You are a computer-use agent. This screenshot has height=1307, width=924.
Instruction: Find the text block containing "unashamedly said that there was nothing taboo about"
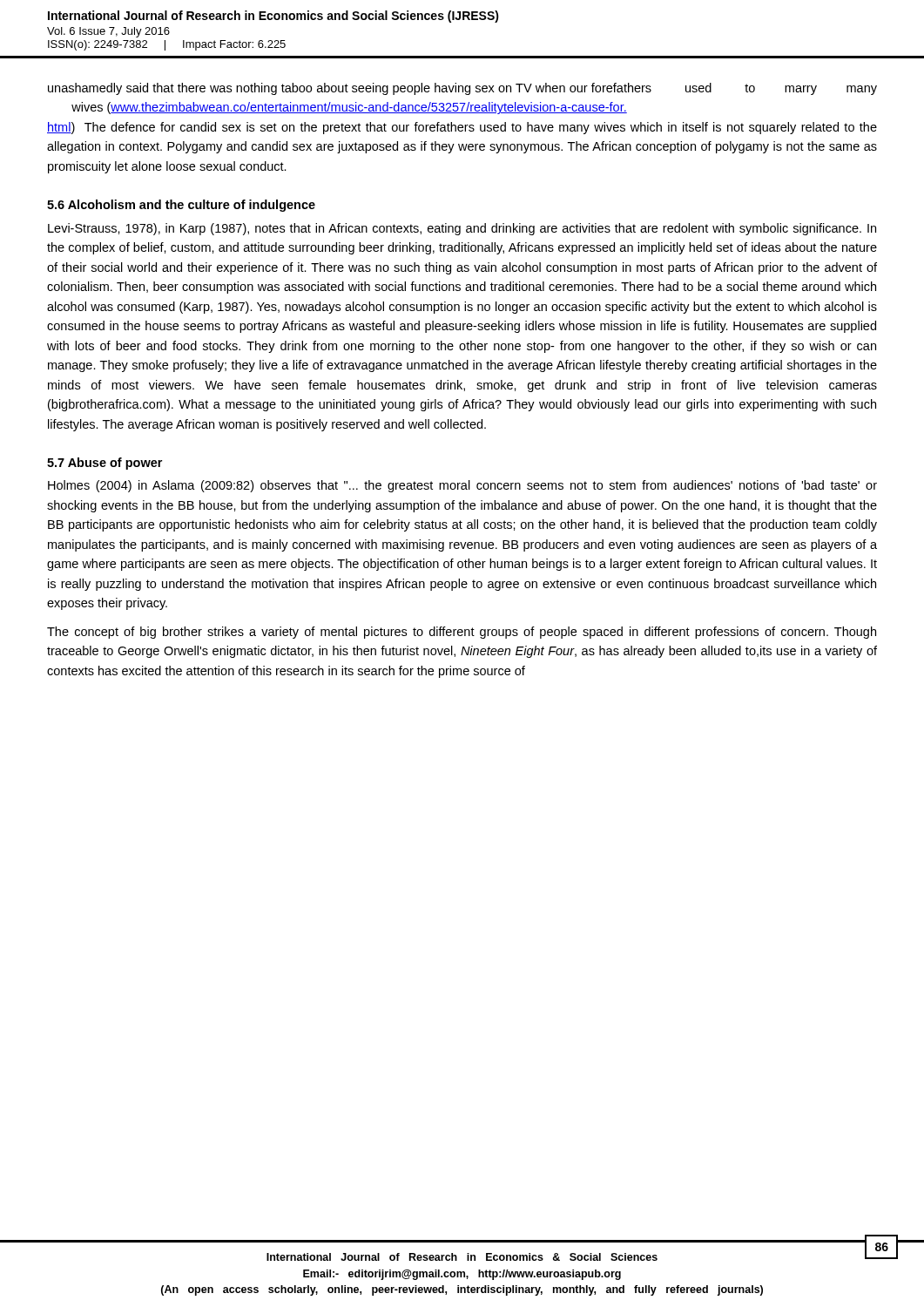(x=462, y=127)
